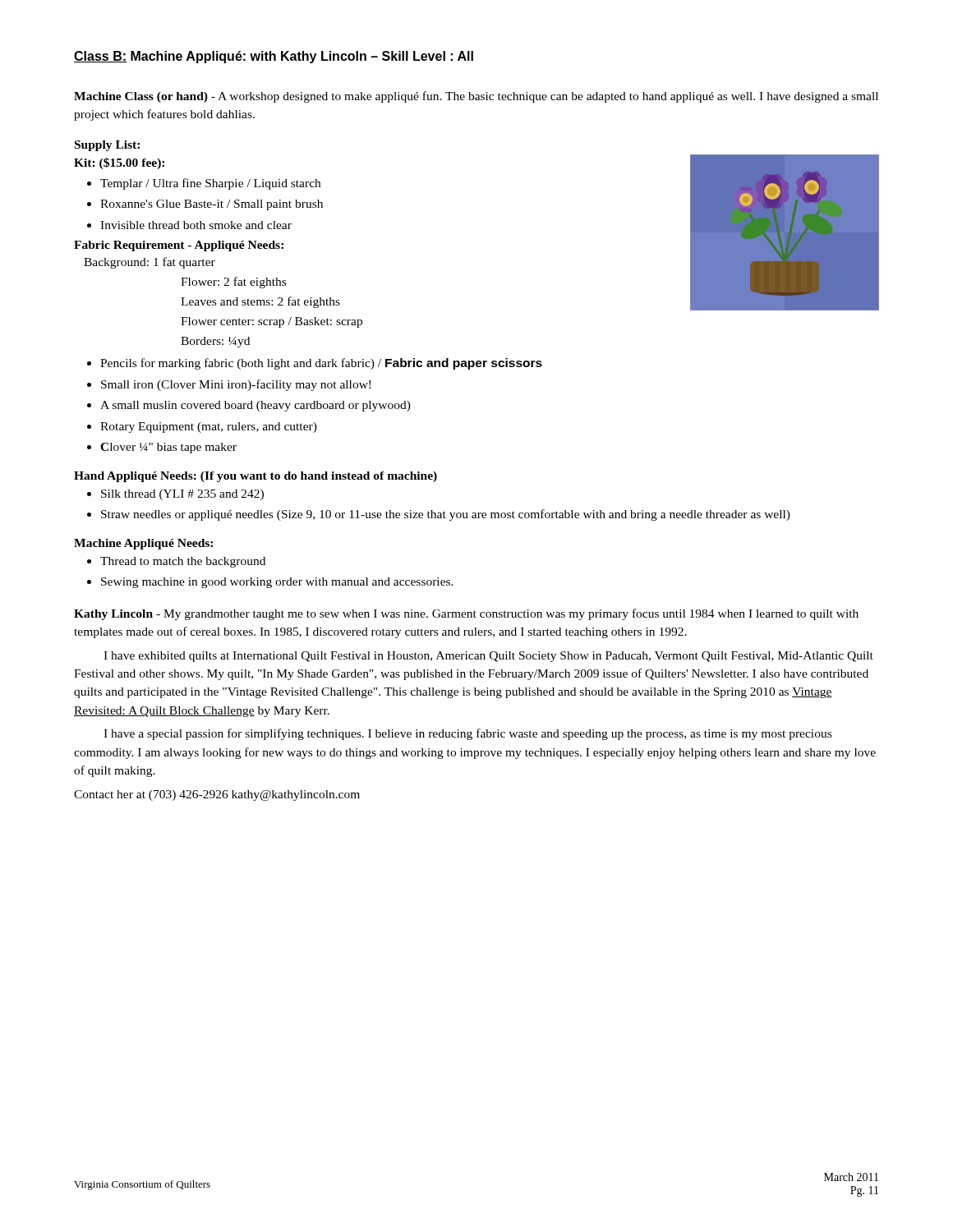Locate the photo
Viewport: 953px width, 1232px height.
click(785, 232)
